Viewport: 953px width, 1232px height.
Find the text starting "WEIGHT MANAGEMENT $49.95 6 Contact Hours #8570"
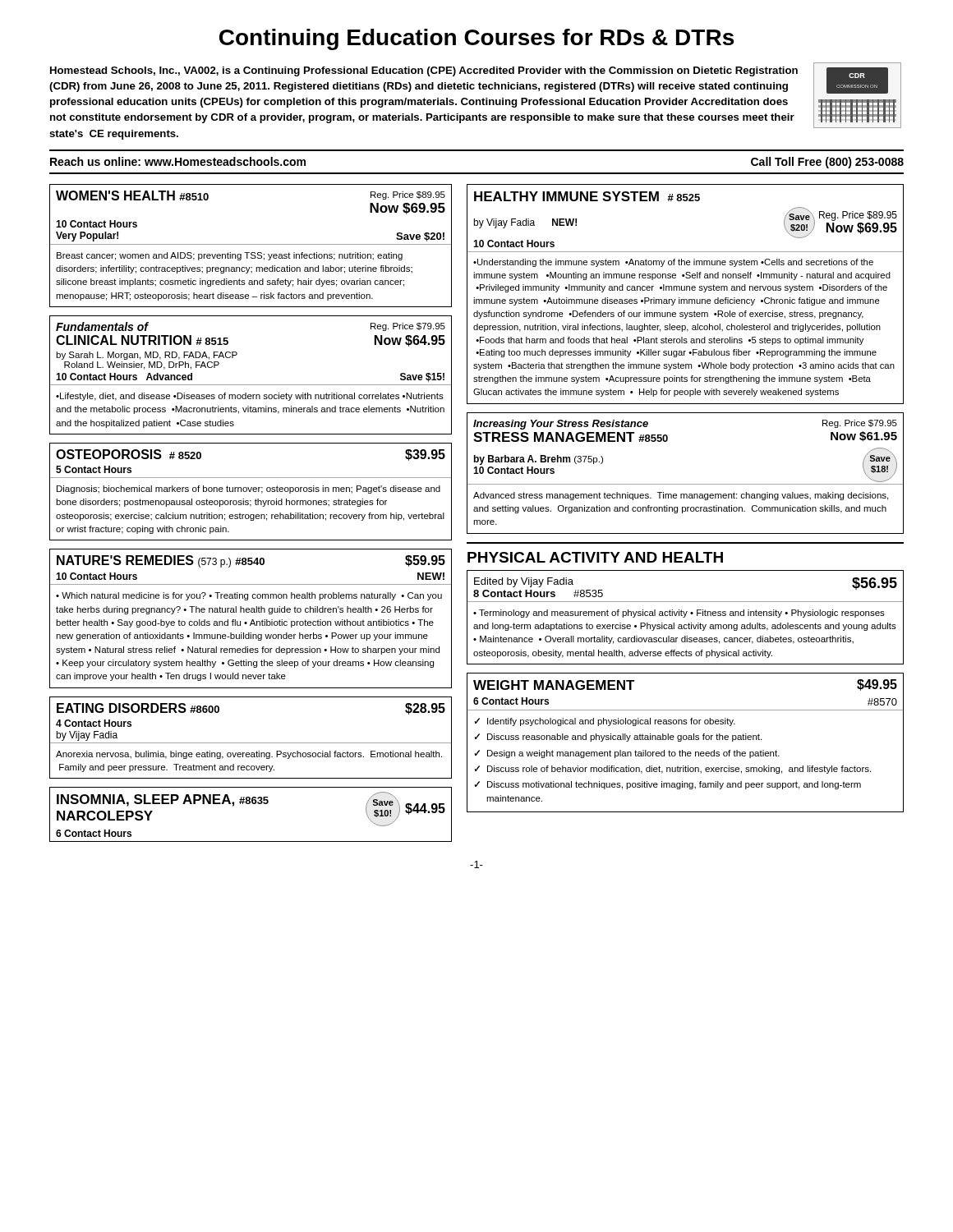(685, 742)
